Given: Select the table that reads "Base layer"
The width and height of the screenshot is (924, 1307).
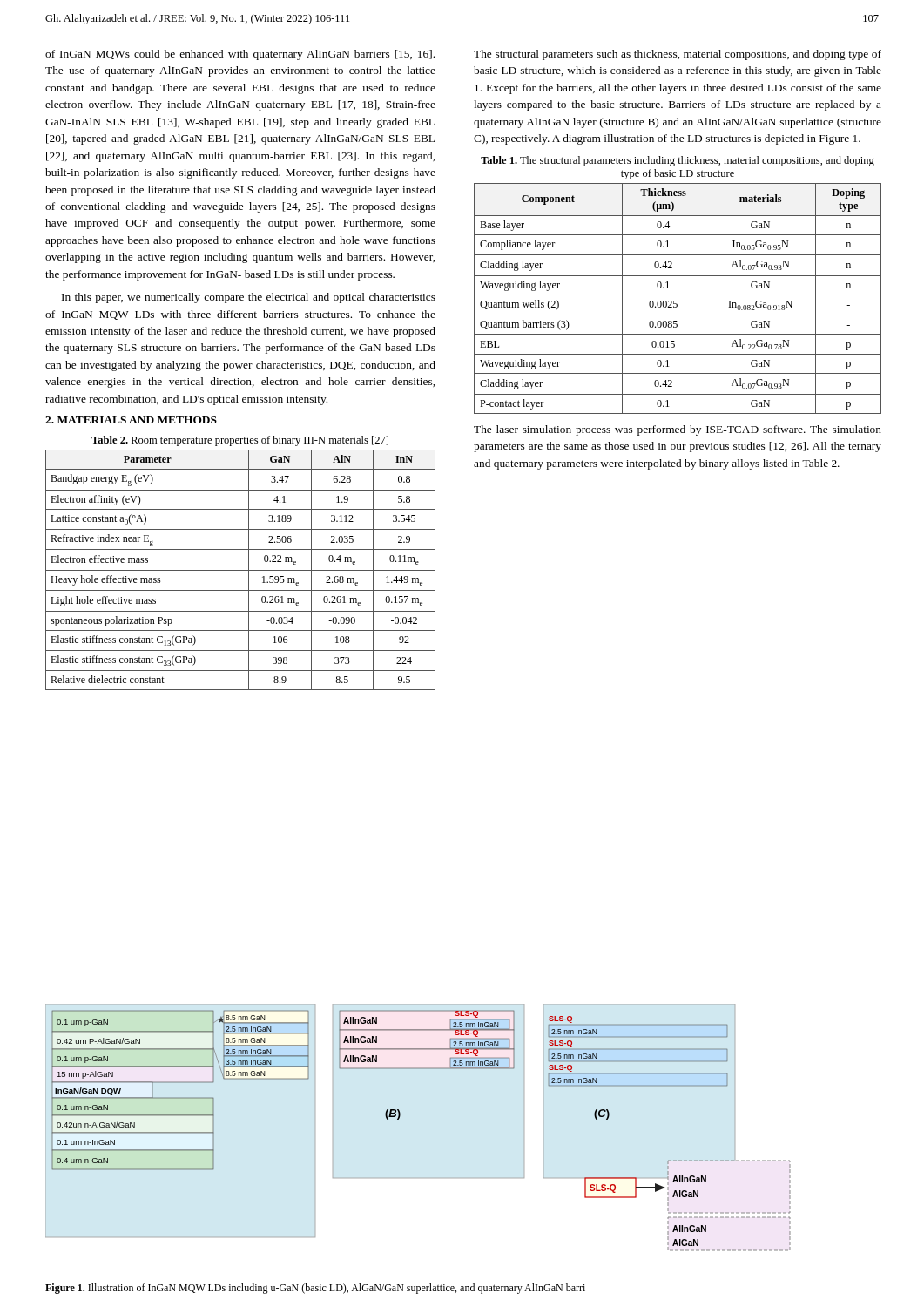Looking at the screenshot, I should coord(678,298).
